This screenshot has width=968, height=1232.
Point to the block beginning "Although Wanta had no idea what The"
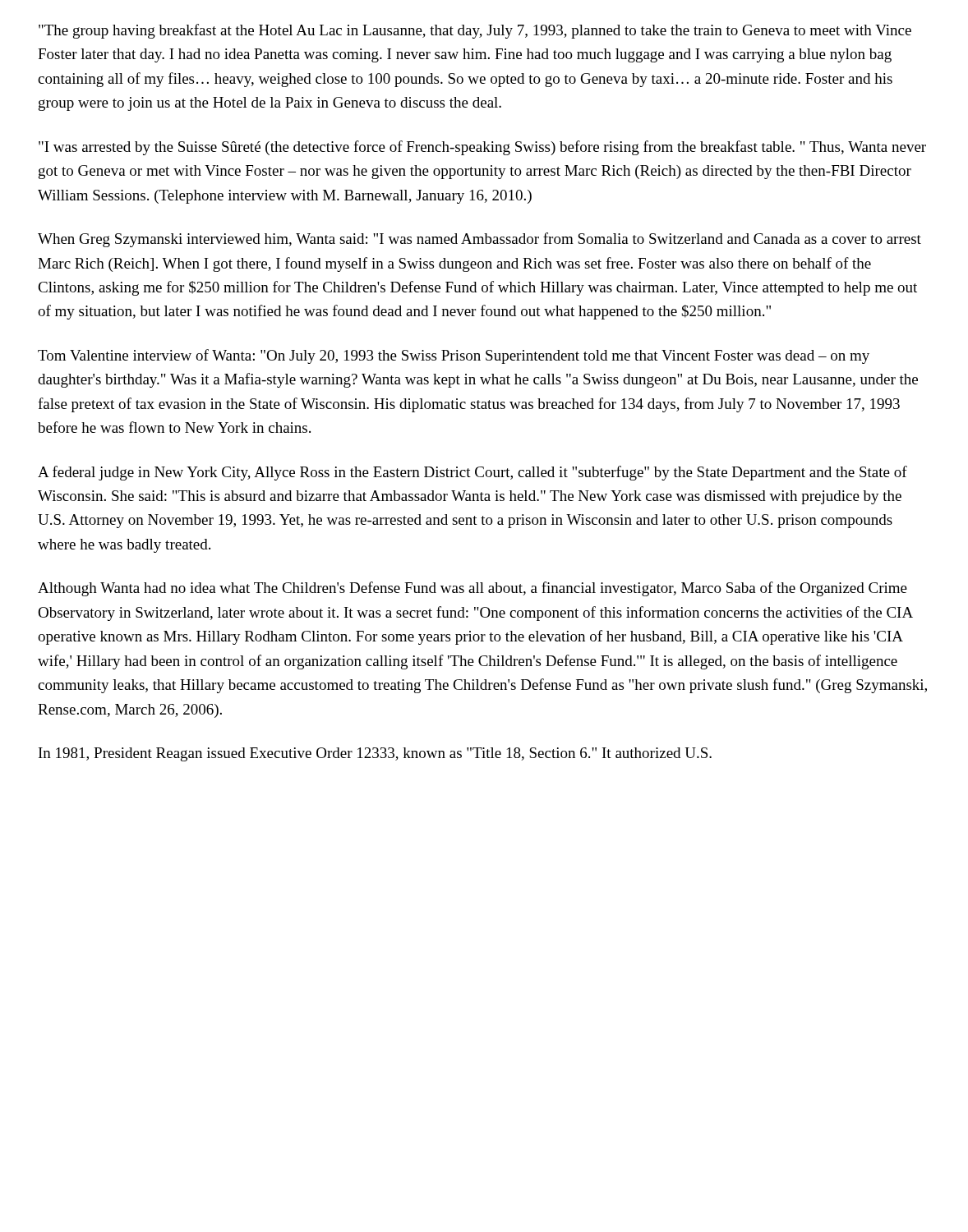point(483,648)
